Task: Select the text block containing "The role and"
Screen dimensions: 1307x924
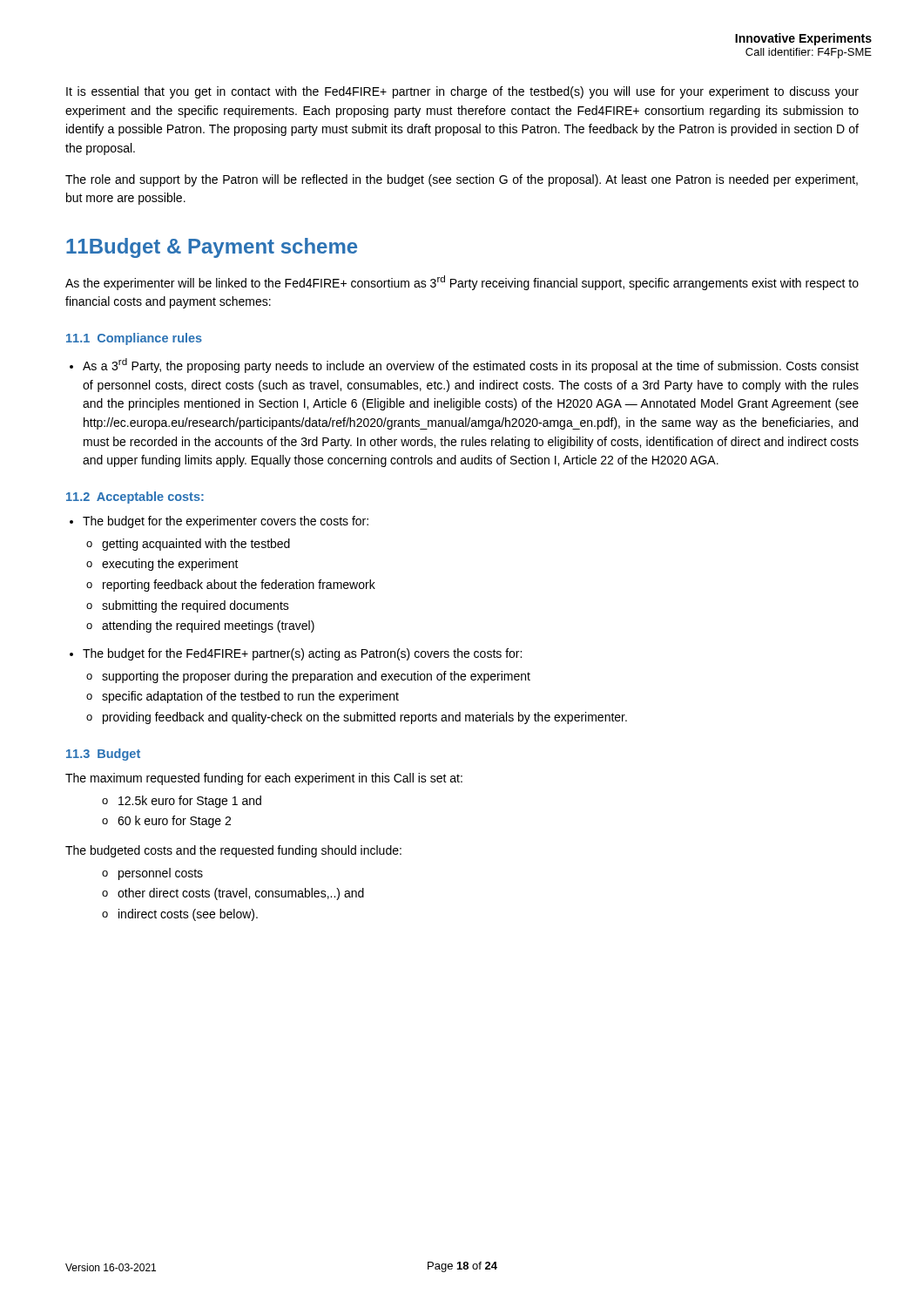Action: coord(462,189)
